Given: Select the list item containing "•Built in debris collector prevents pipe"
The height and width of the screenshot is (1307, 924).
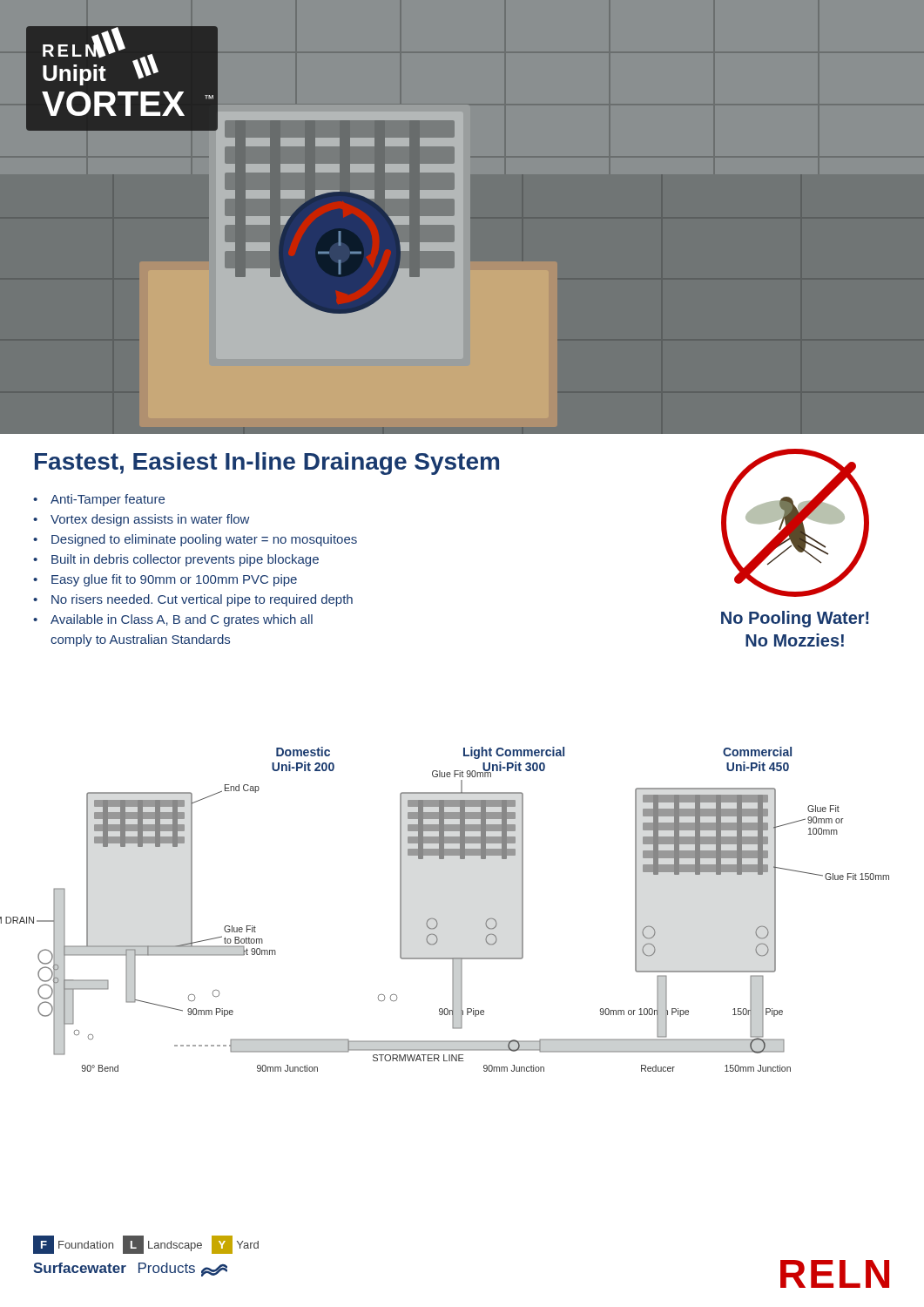Looking at the screenshot, I should click(176, 560).
